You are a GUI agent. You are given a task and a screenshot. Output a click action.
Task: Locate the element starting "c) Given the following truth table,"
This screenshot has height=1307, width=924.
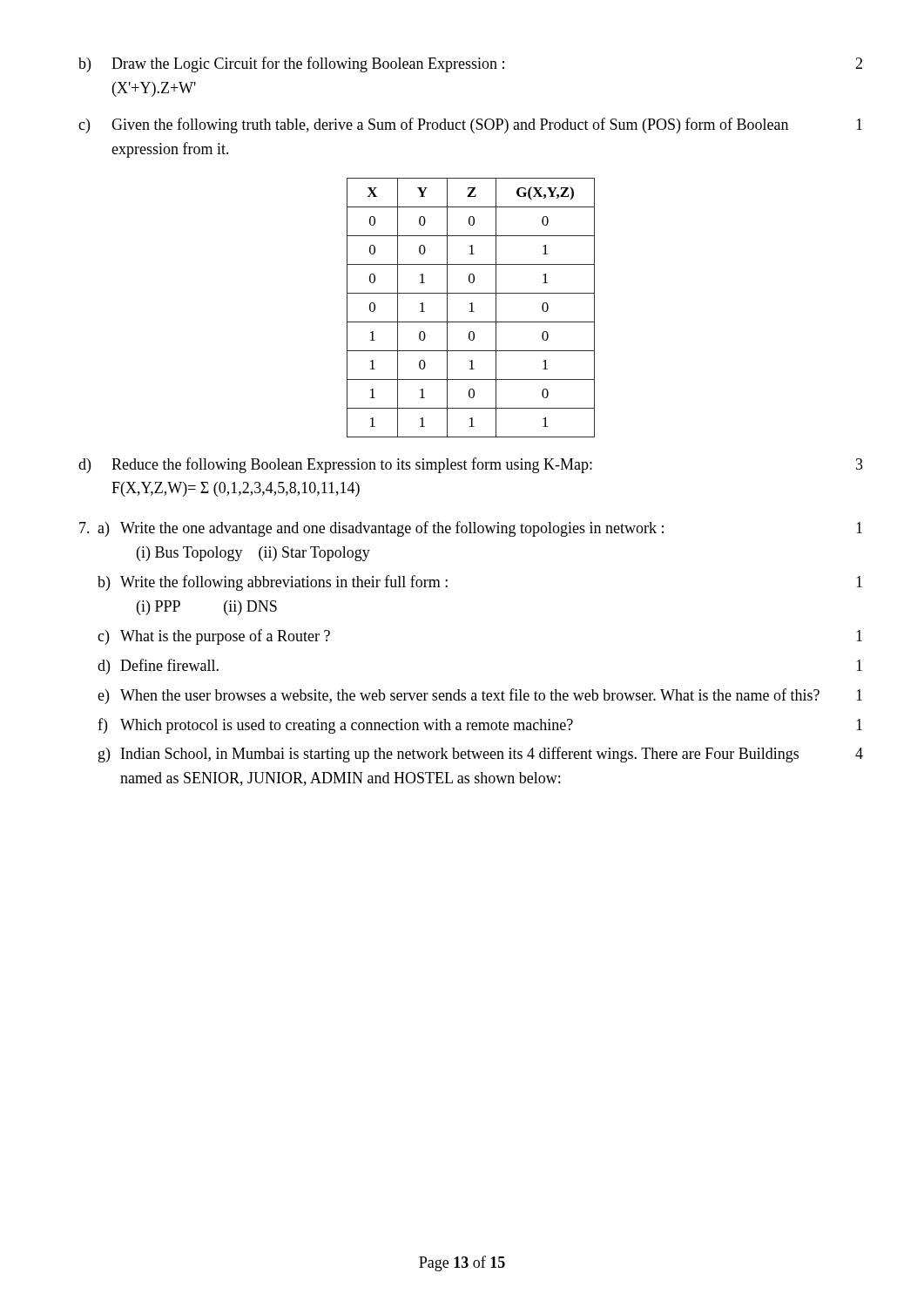click(x=471, y=137)
